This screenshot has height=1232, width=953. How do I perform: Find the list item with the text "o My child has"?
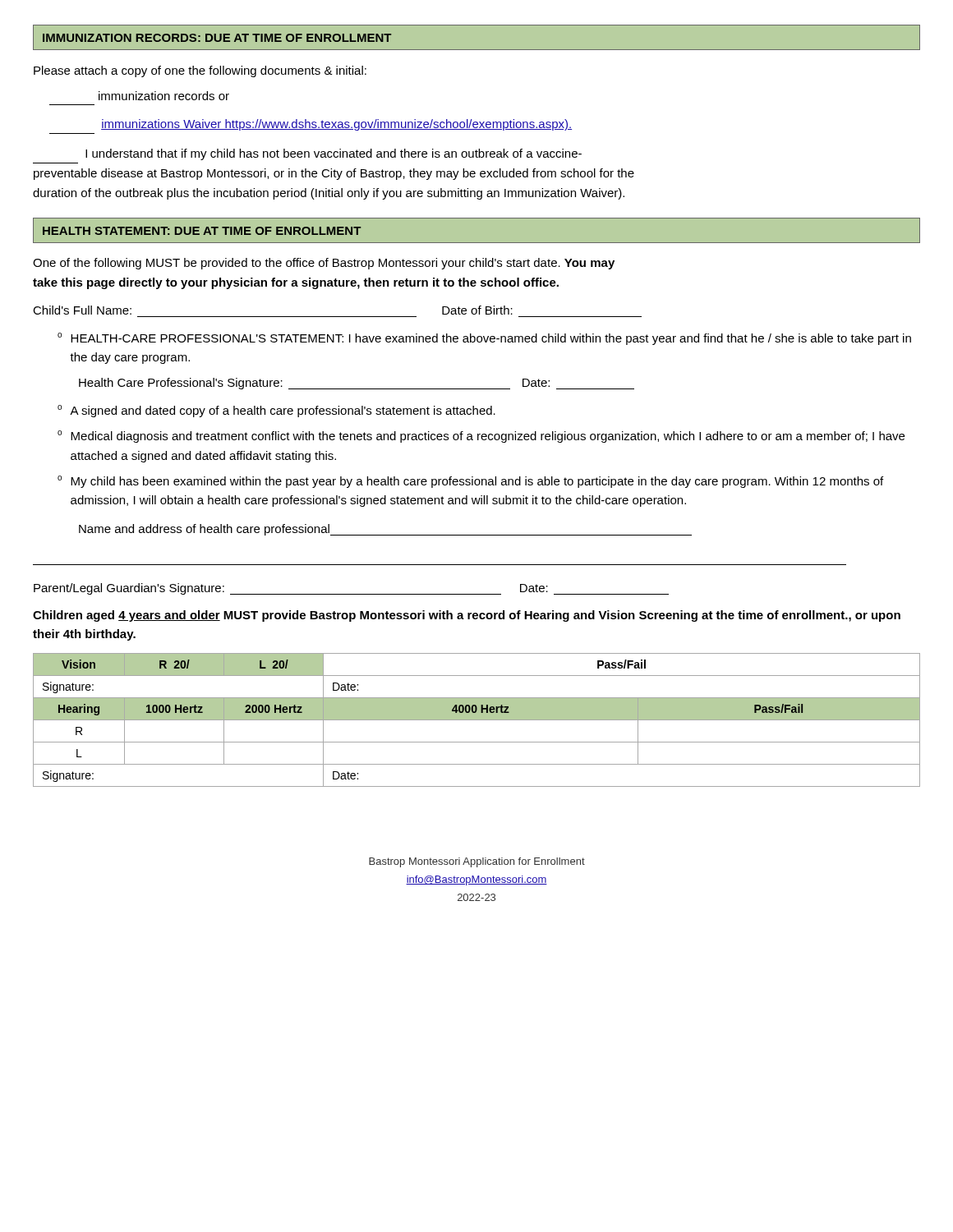point(489,490)
